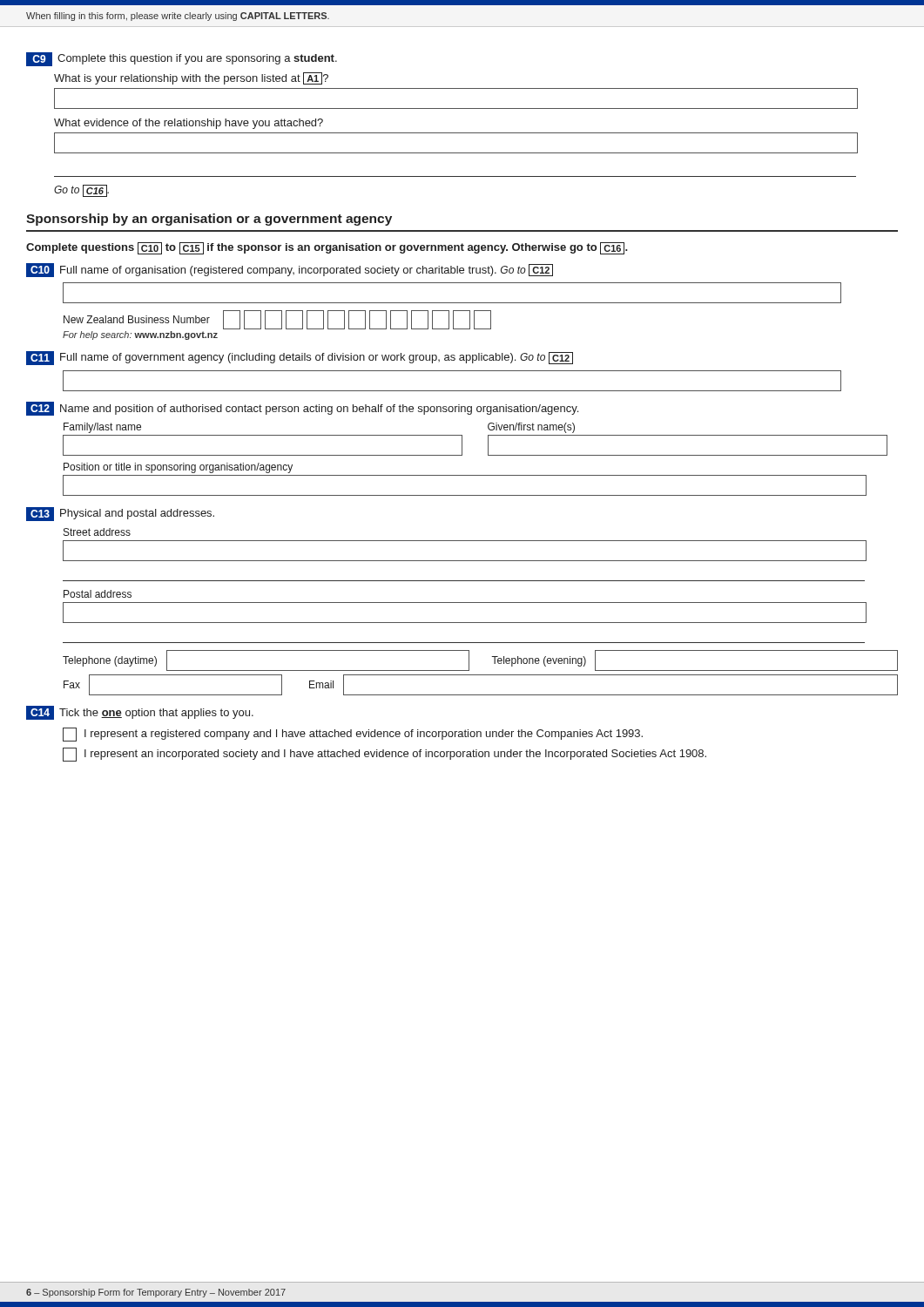This screenshot has height=1307, width=924.
Task: Find the text block containing "Complete questions C10 to C15"
Action: [x=327, y=247]
